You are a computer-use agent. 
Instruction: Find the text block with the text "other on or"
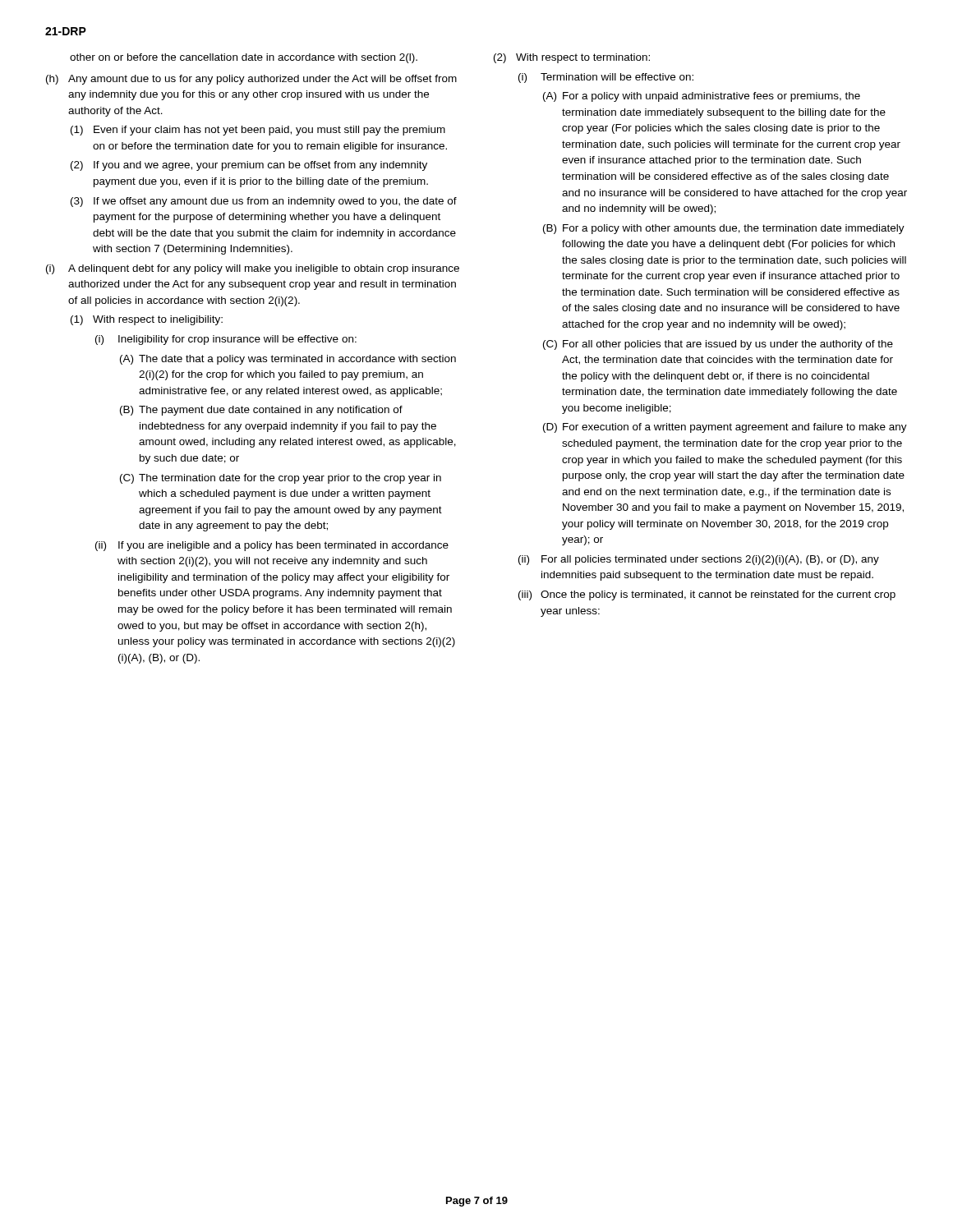(253, 57)
